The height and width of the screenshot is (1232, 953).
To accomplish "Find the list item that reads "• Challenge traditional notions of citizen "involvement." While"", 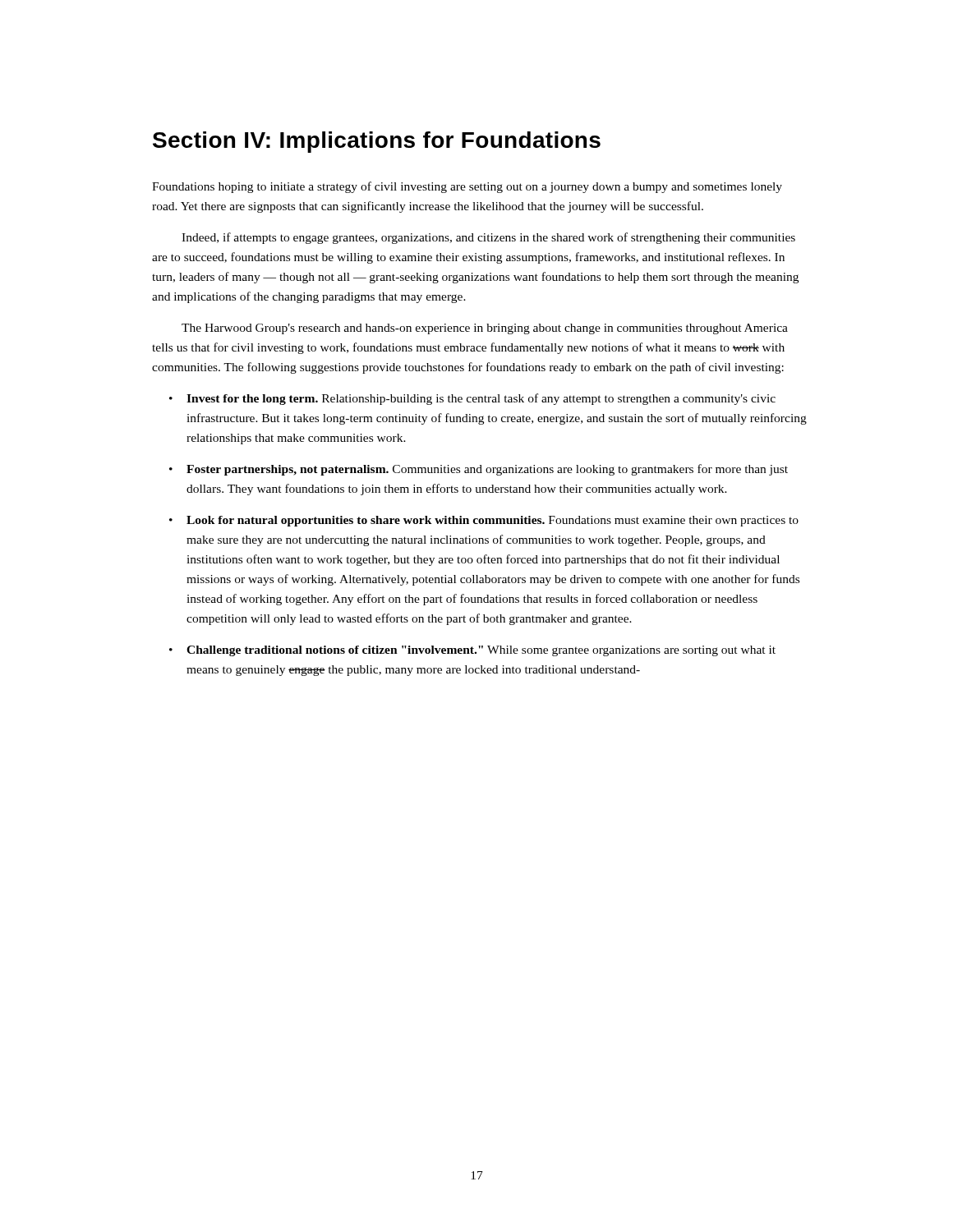I will [x=489, y=660].
